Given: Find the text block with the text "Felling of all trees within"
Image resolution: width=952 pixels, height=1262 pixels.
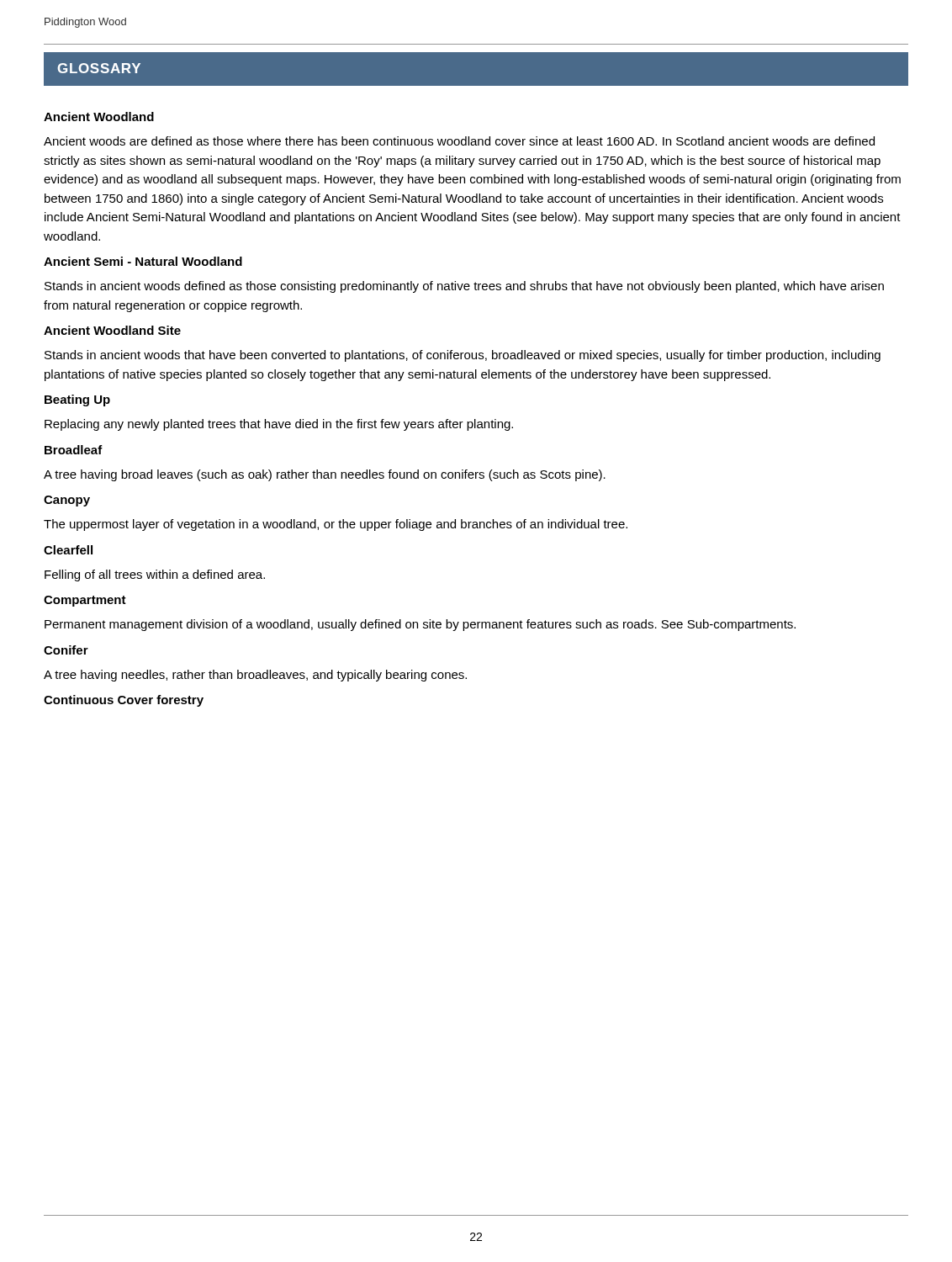Looking at the screenshot, I should 155,575.
